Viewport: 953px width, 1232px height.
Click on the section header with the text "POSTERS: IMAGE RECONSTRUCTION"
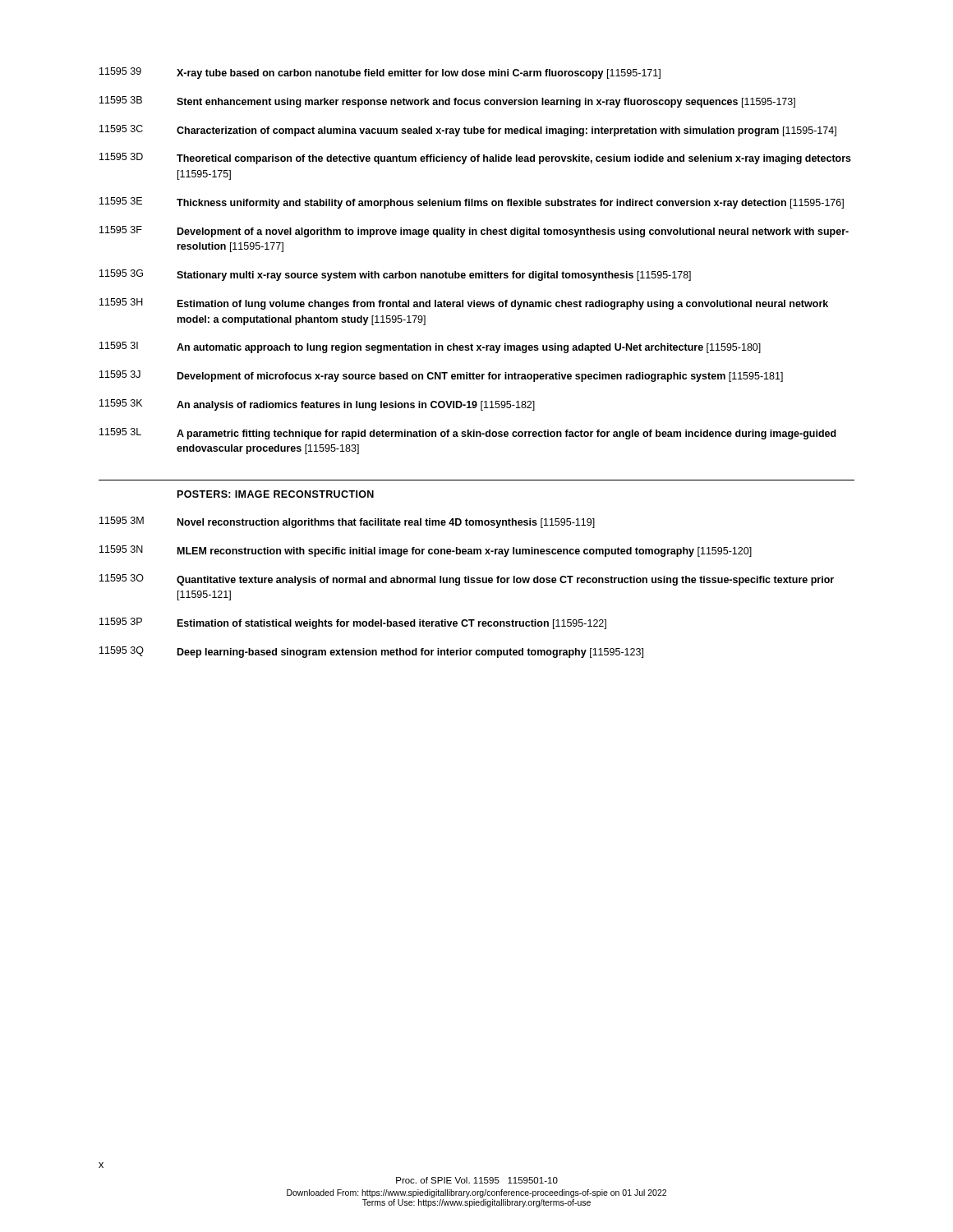click(276, 494)
